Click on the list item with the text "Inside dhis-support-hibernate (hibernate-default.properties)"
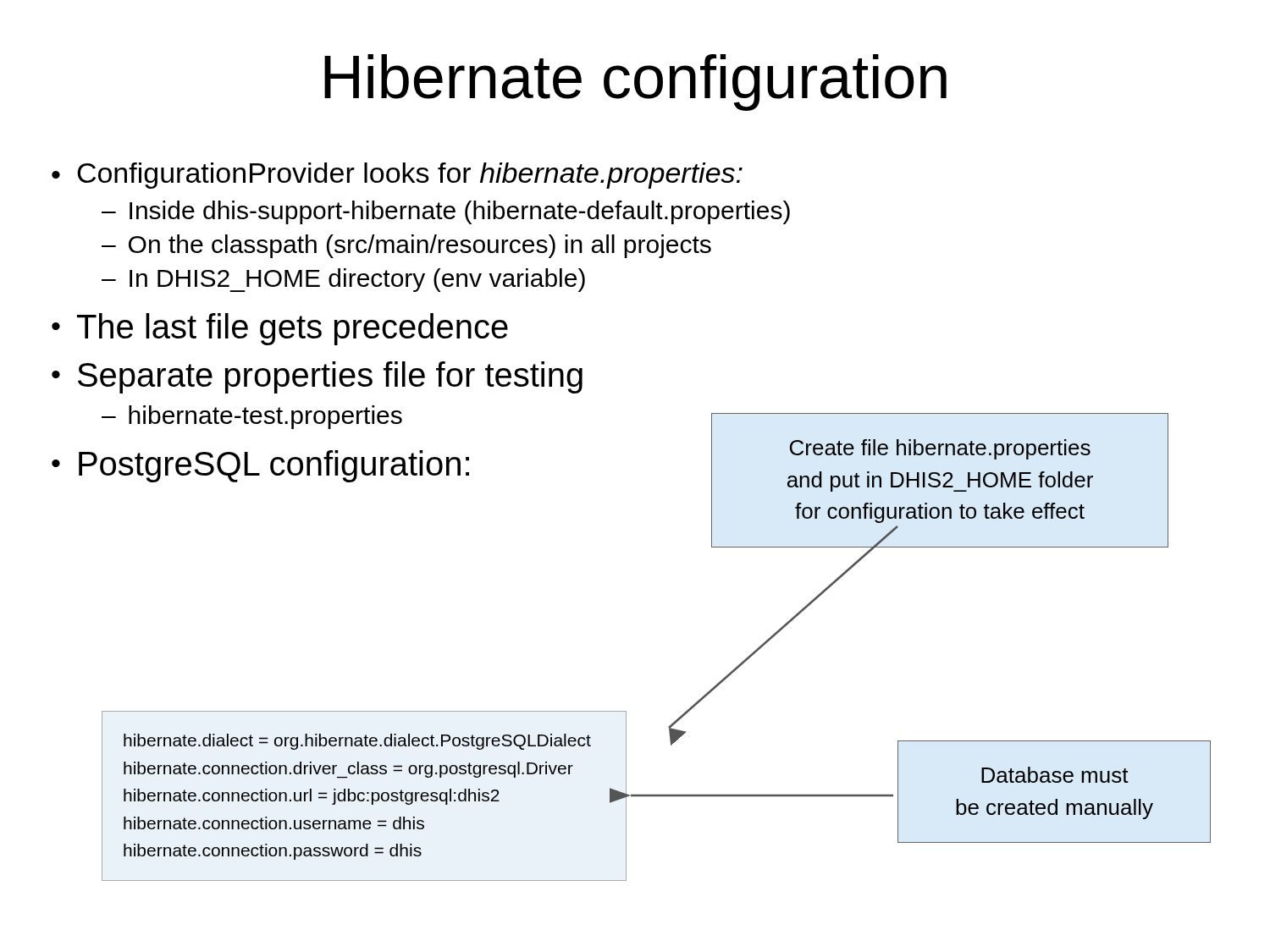The height and width of the screenshot is (952, 1270). (459, 210)
